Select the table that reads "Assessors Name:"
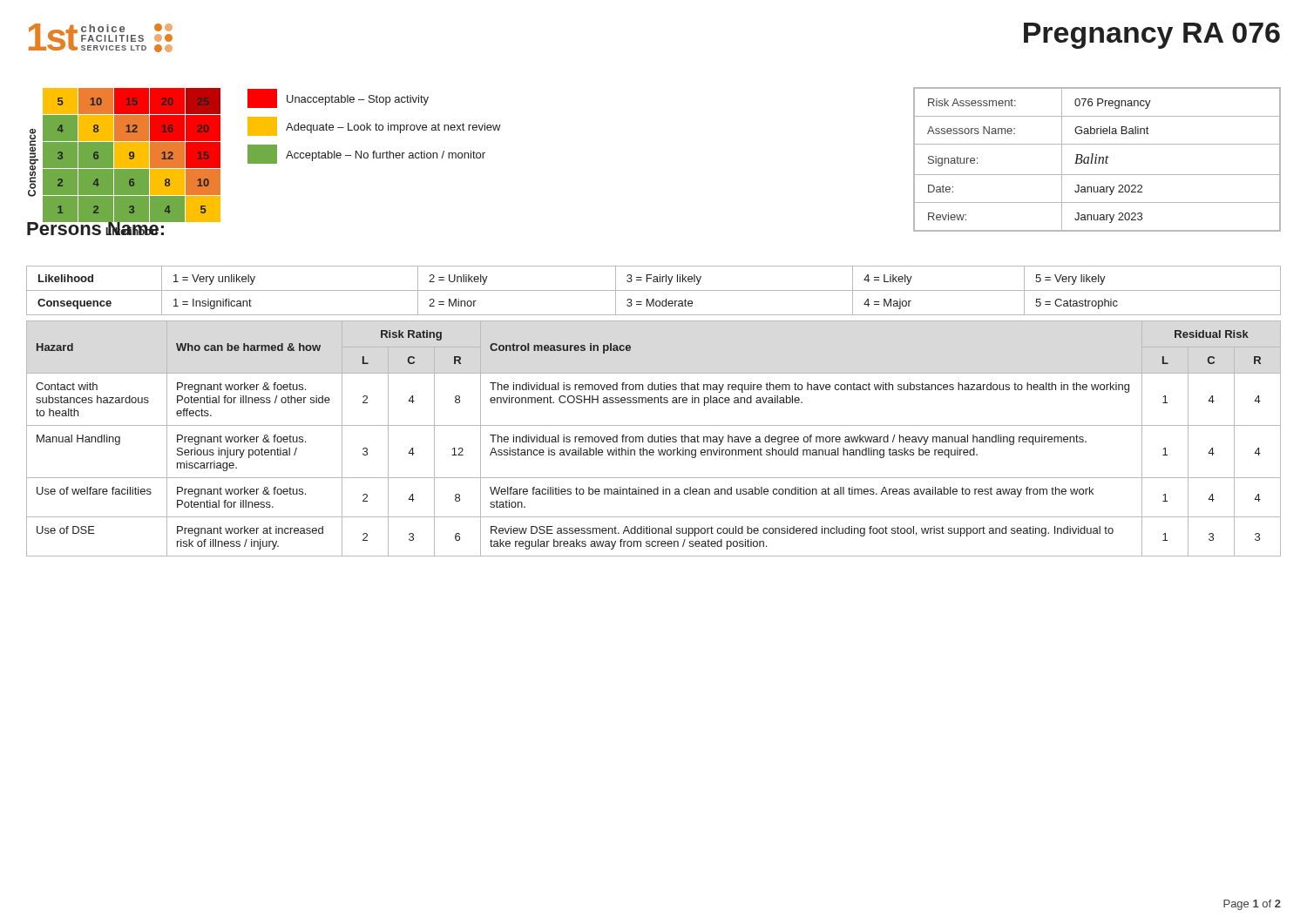The image size is (1307, 924). coord(1097,159)
